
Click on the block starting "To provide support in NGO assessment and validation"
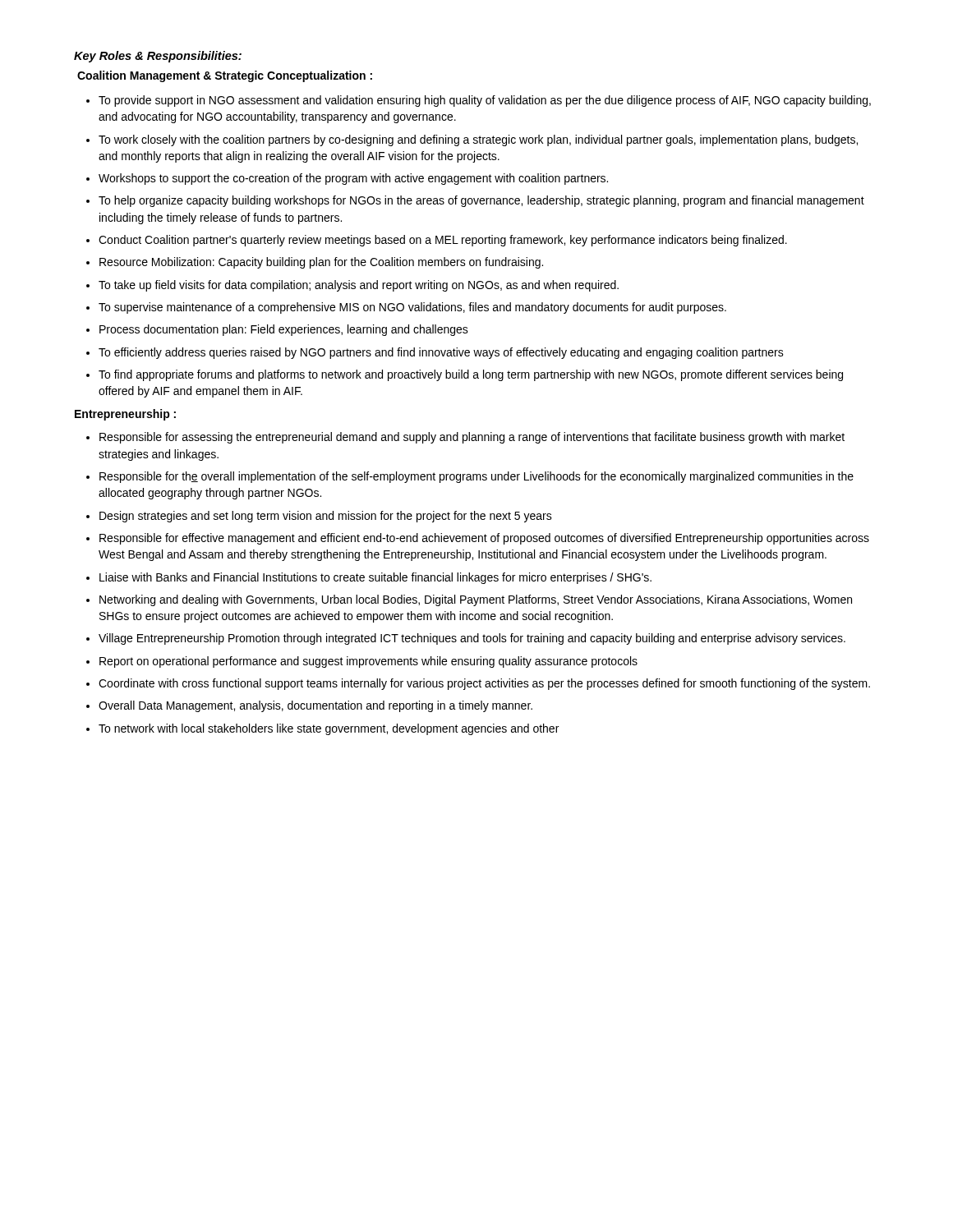point(485,109)
